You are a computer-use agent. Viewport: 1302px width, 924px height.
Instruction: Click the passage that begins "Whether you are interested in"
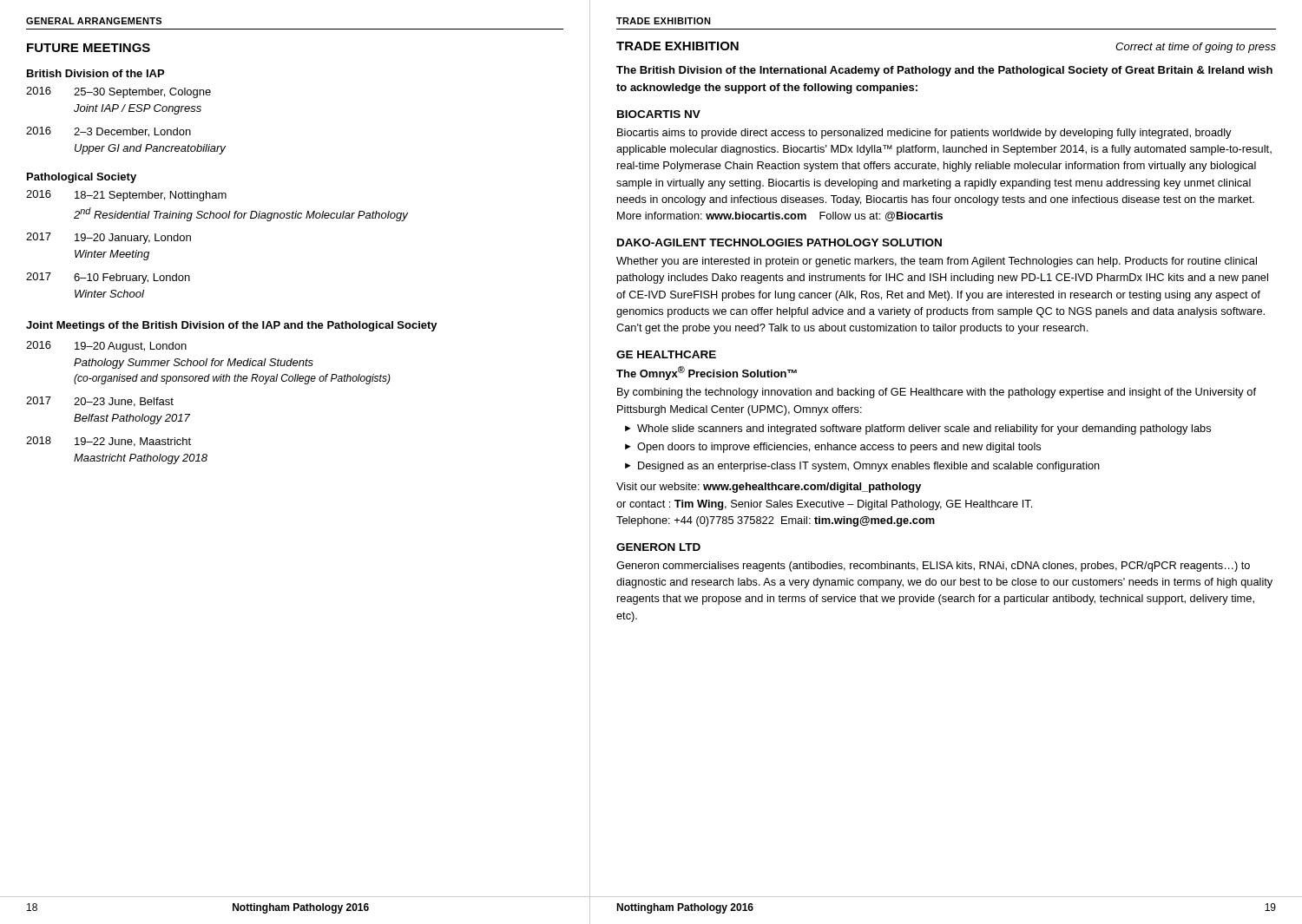tap(943, 294)
